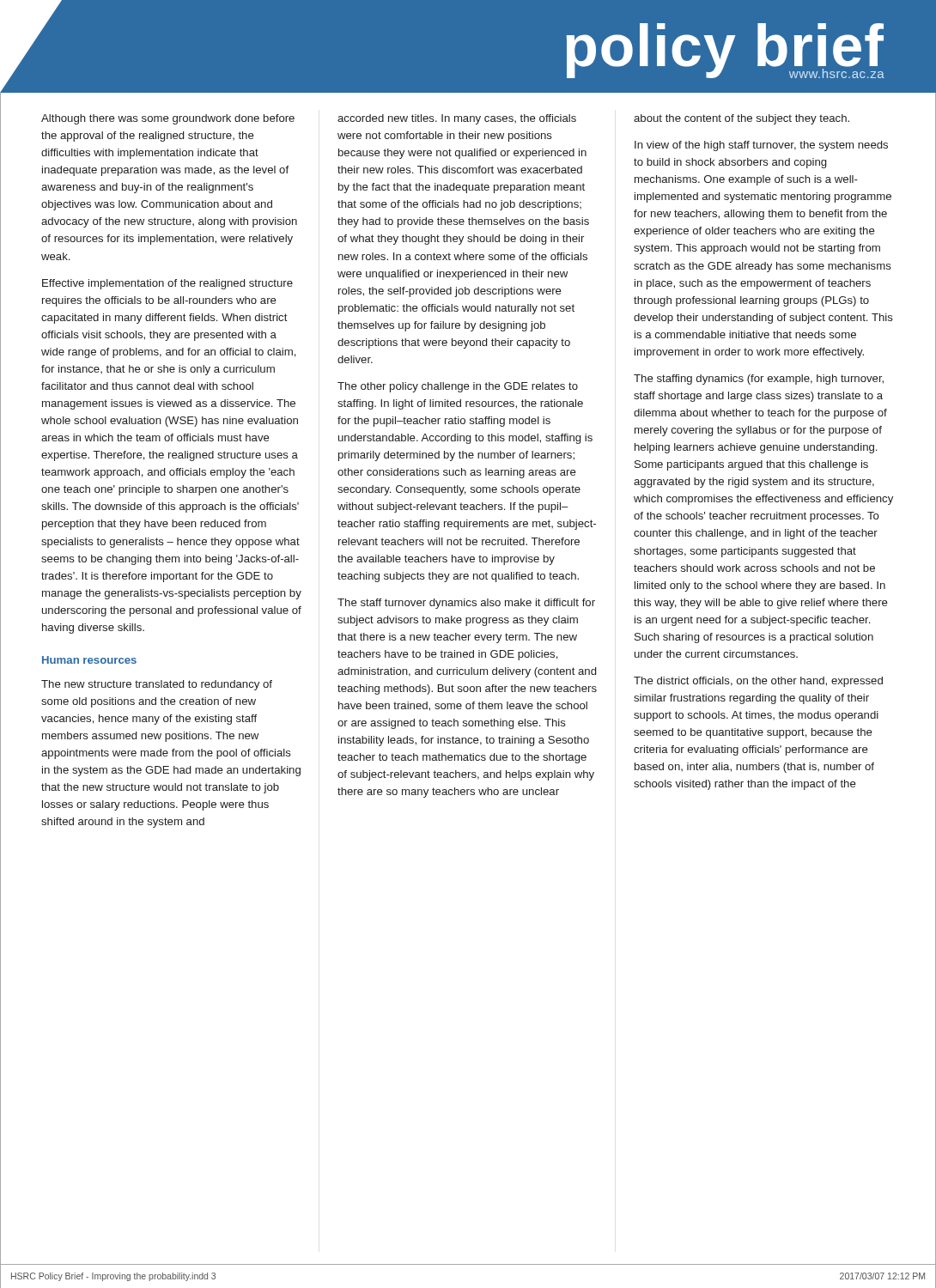This screenshot has height=1288, width=936.
Task: Click the passage that begins "In view of the high"
Action: click(764, 249)
